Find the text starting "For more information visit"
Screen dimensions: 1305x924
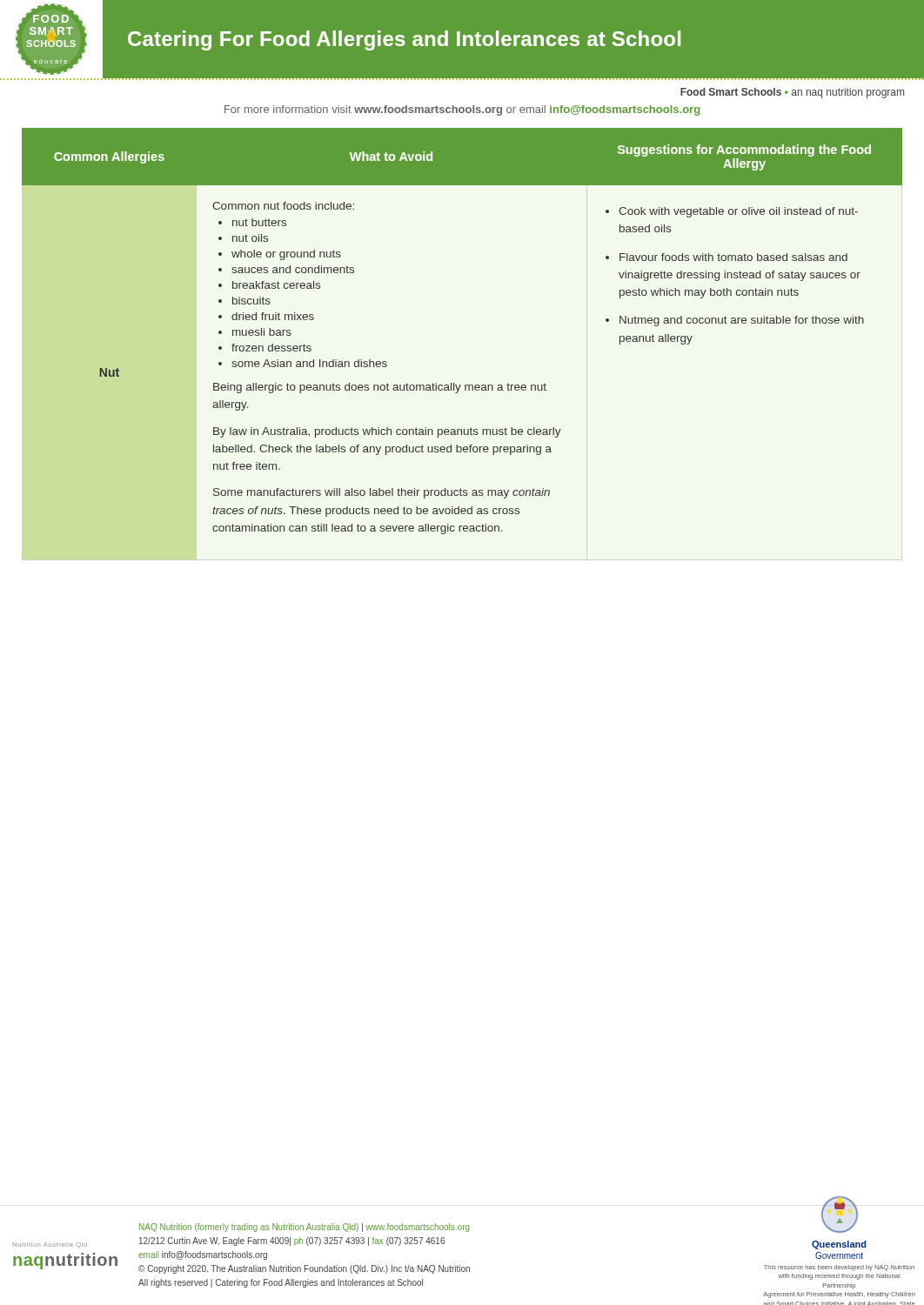point(462,109)
